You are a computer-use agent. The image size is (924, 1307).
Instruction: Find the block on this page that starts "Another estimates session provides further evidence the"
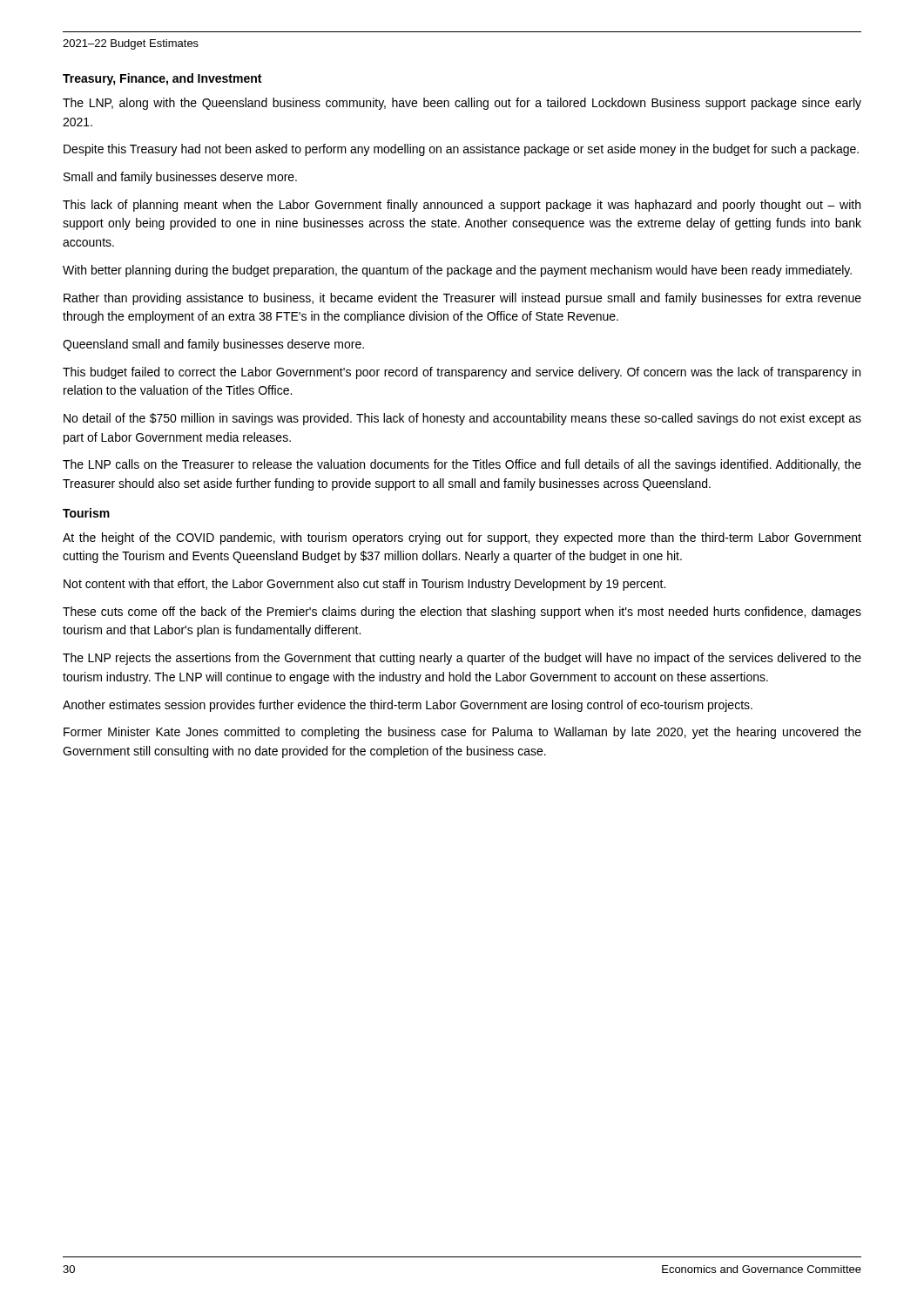click(408, 704)
